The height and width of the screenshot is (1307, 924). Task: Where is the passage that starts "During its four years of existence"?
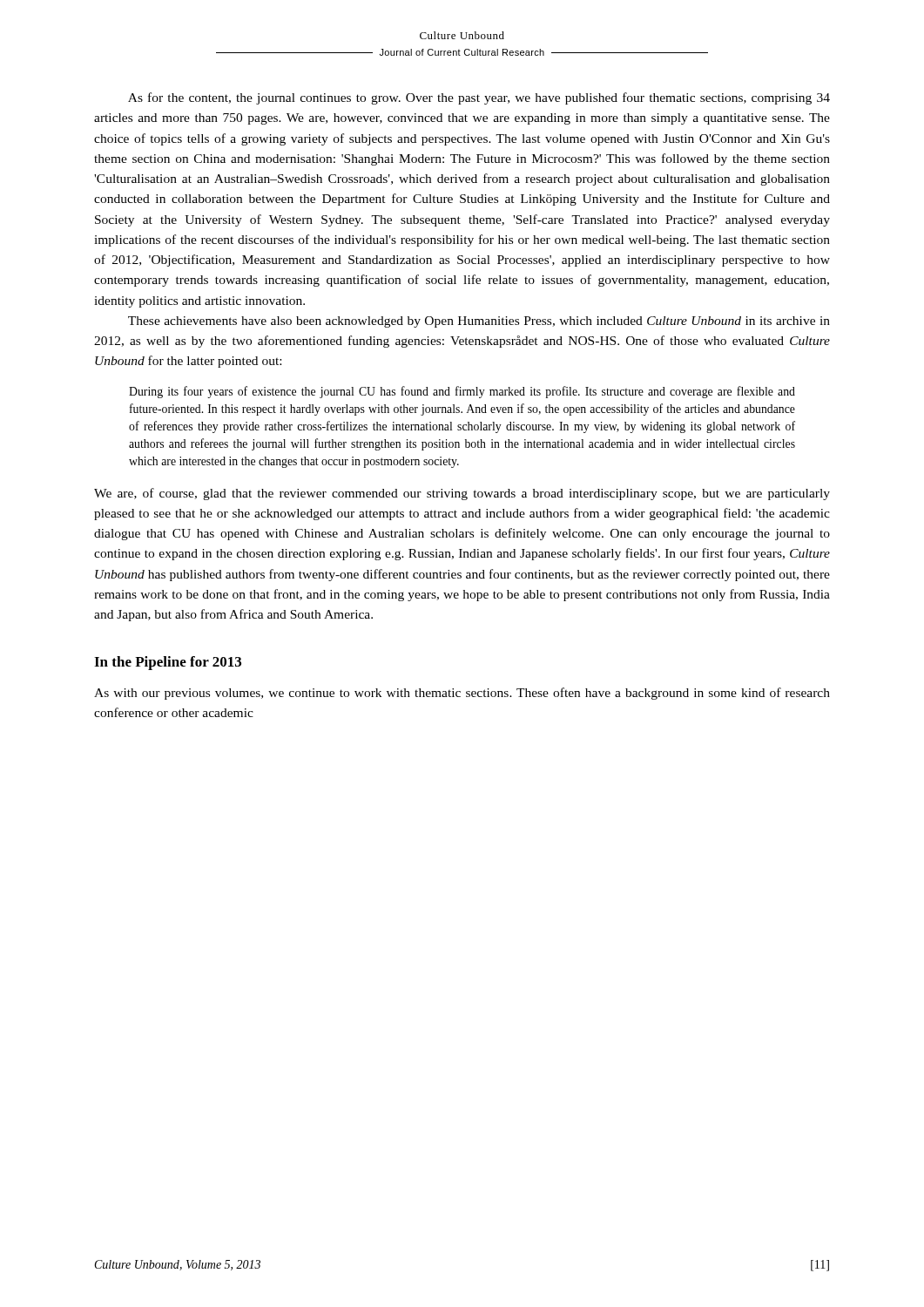[462, 426]
